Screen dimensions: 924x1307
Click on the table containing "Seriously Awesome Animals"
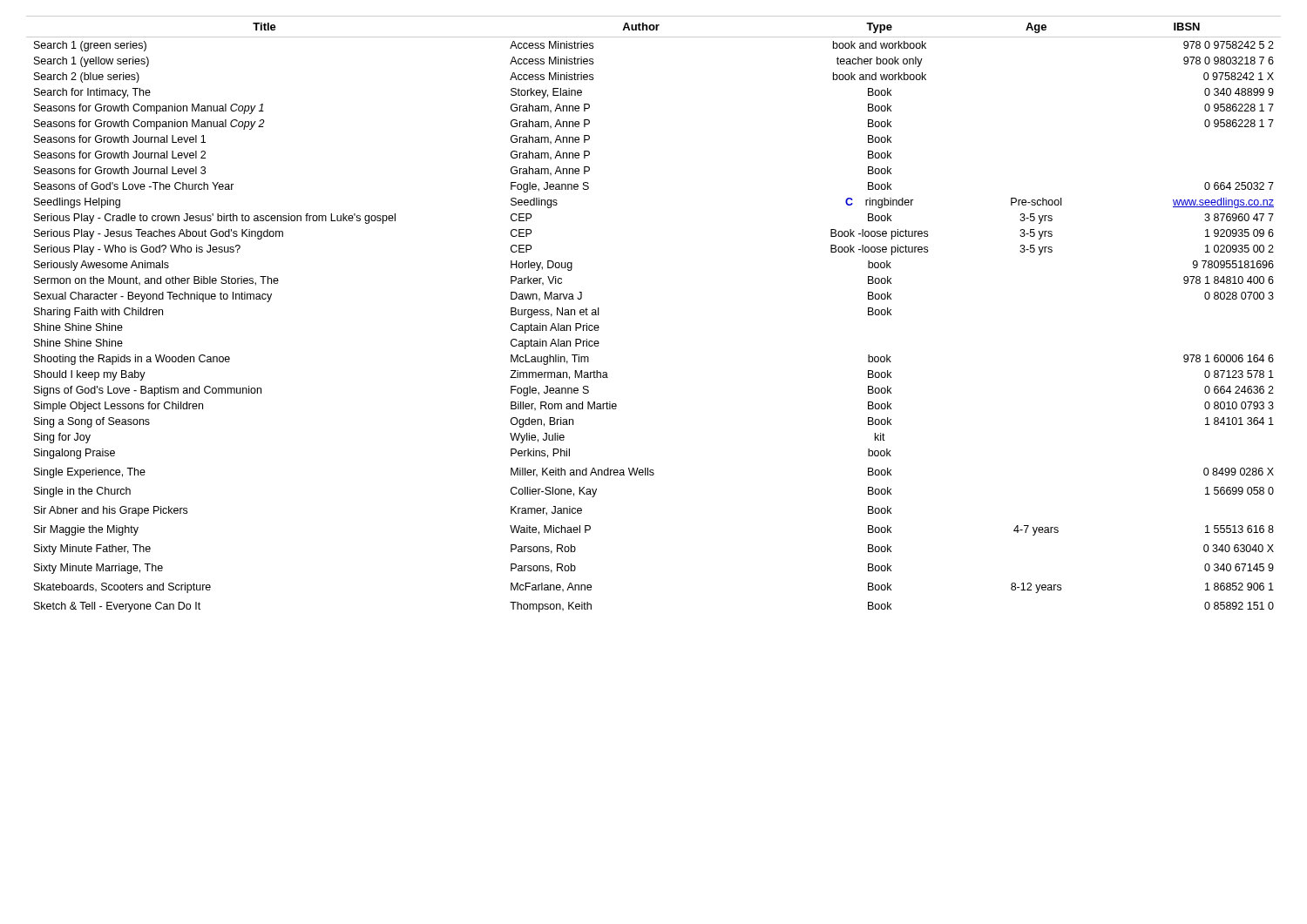[x=654, y=315]
